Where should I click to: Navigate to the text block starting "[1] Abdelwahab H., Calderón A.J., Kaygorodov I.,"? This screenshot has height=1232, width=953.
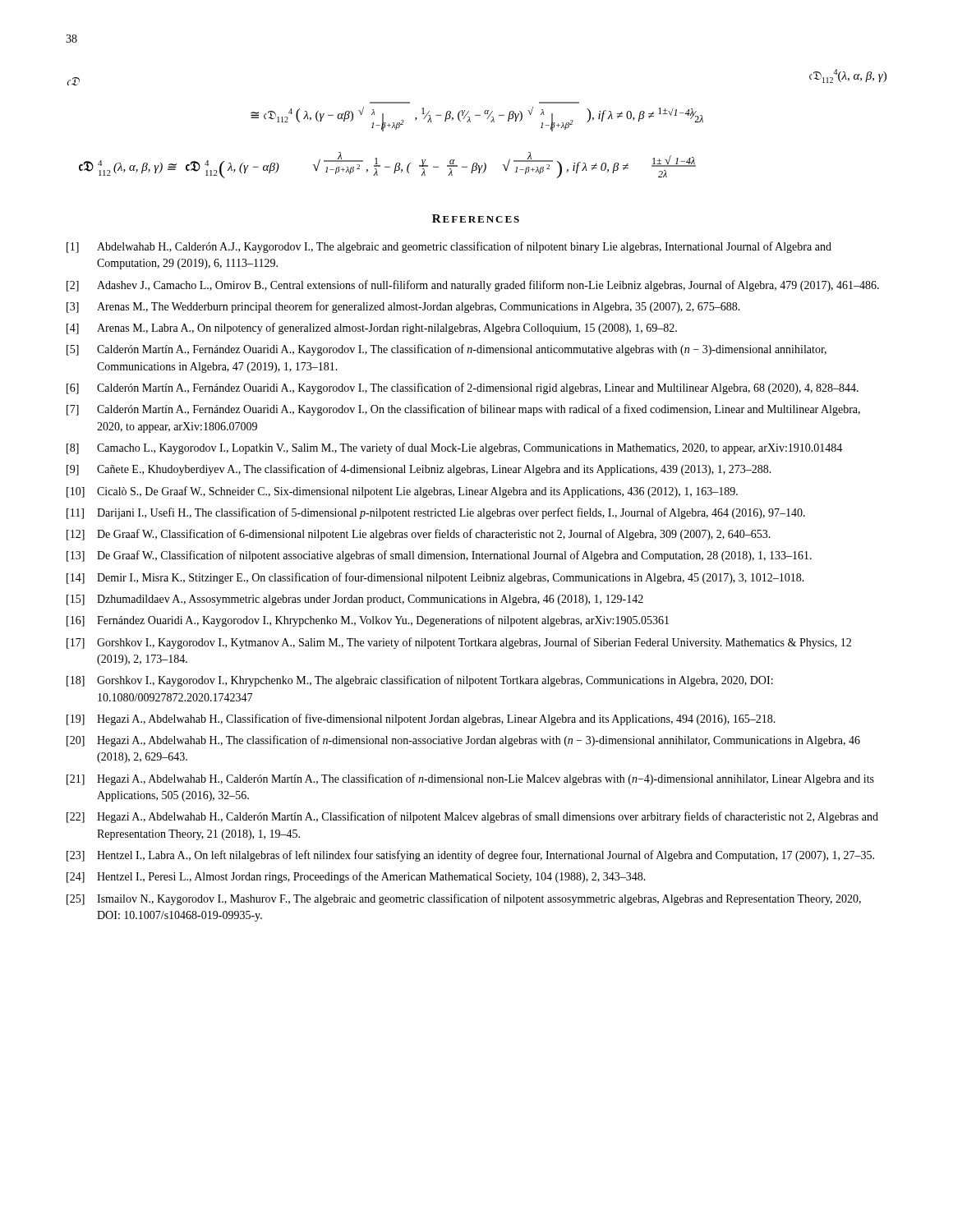point(476,256)
